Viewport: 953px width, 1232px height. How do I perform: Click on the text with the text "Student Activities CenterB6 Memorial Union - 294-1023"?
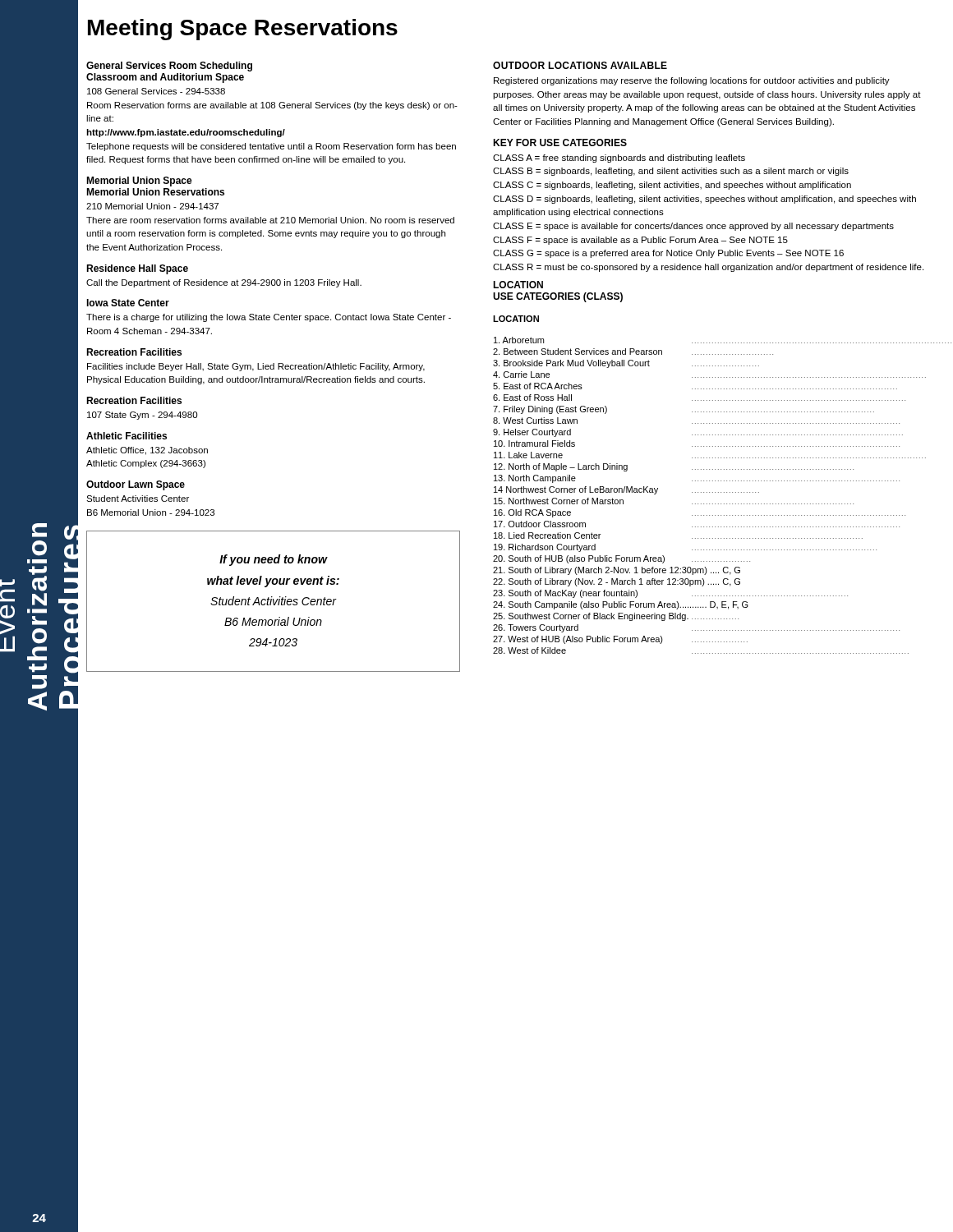(151, 505)
